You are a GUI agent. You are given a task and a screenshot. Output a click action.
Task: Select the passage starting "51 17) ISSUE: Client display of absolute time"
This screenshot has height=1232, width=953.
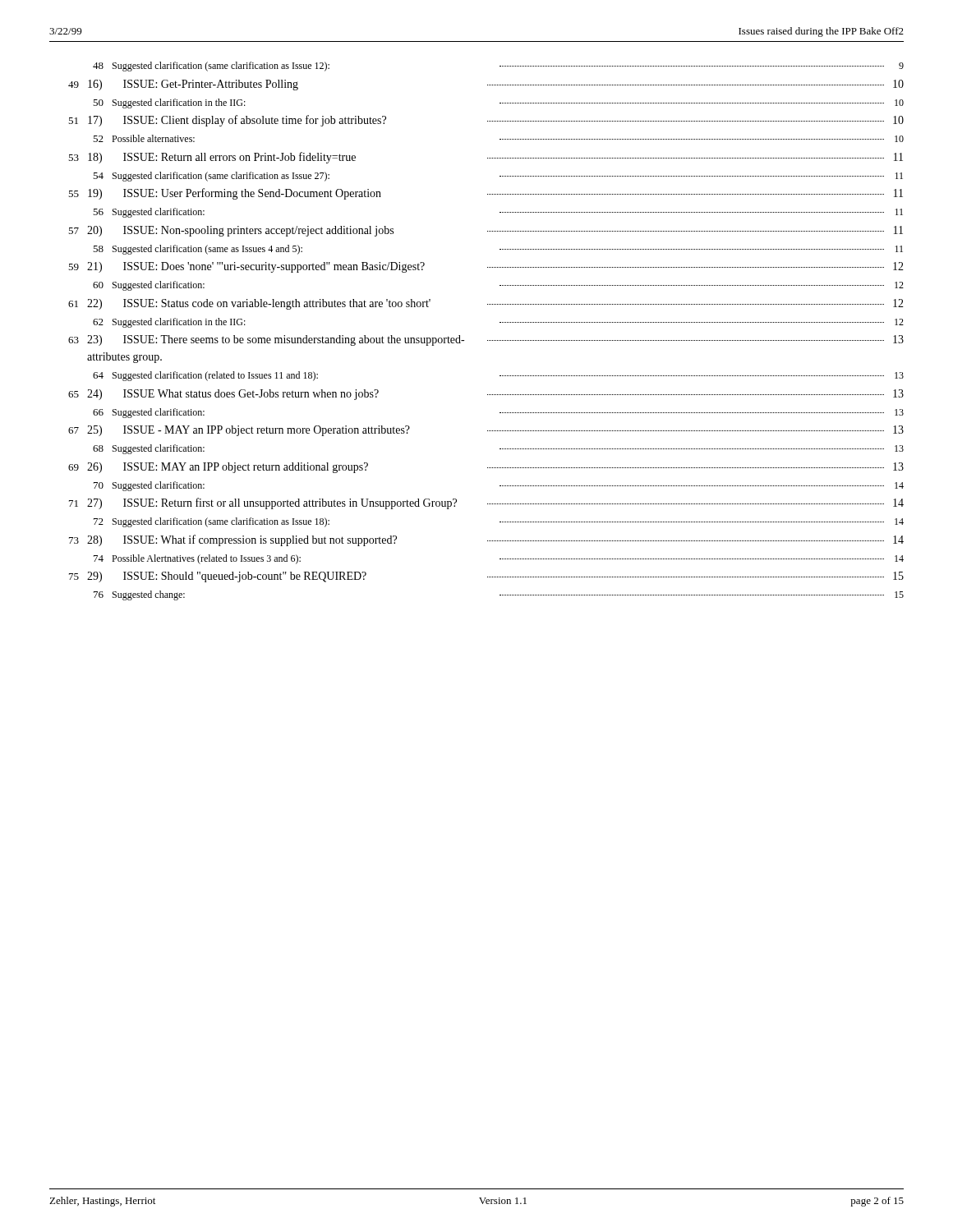476,120
